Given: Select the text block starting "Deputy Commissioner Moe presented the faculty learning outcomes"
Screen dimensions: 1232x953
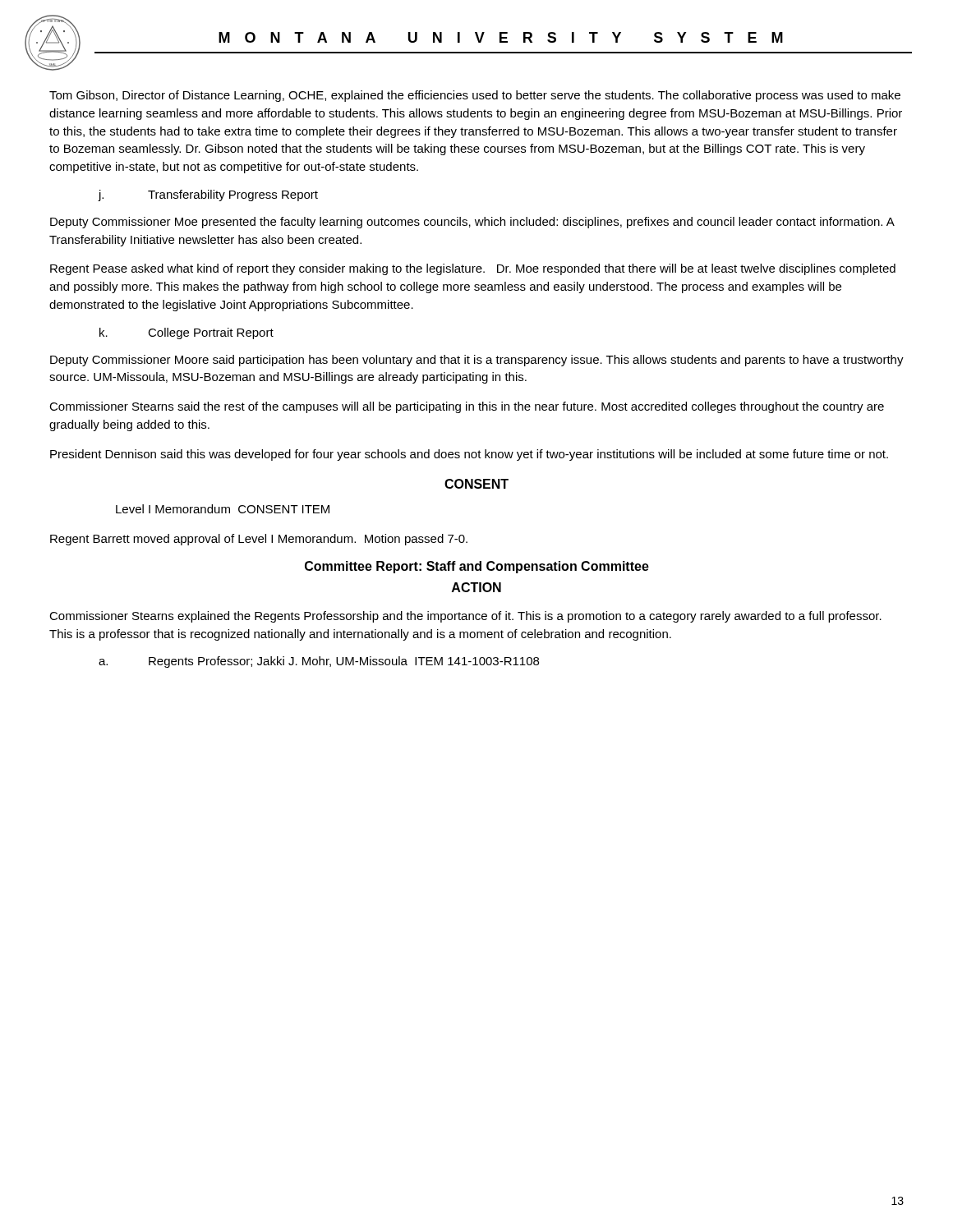Looking at the screenshot, I should click(x=476, y=230).
